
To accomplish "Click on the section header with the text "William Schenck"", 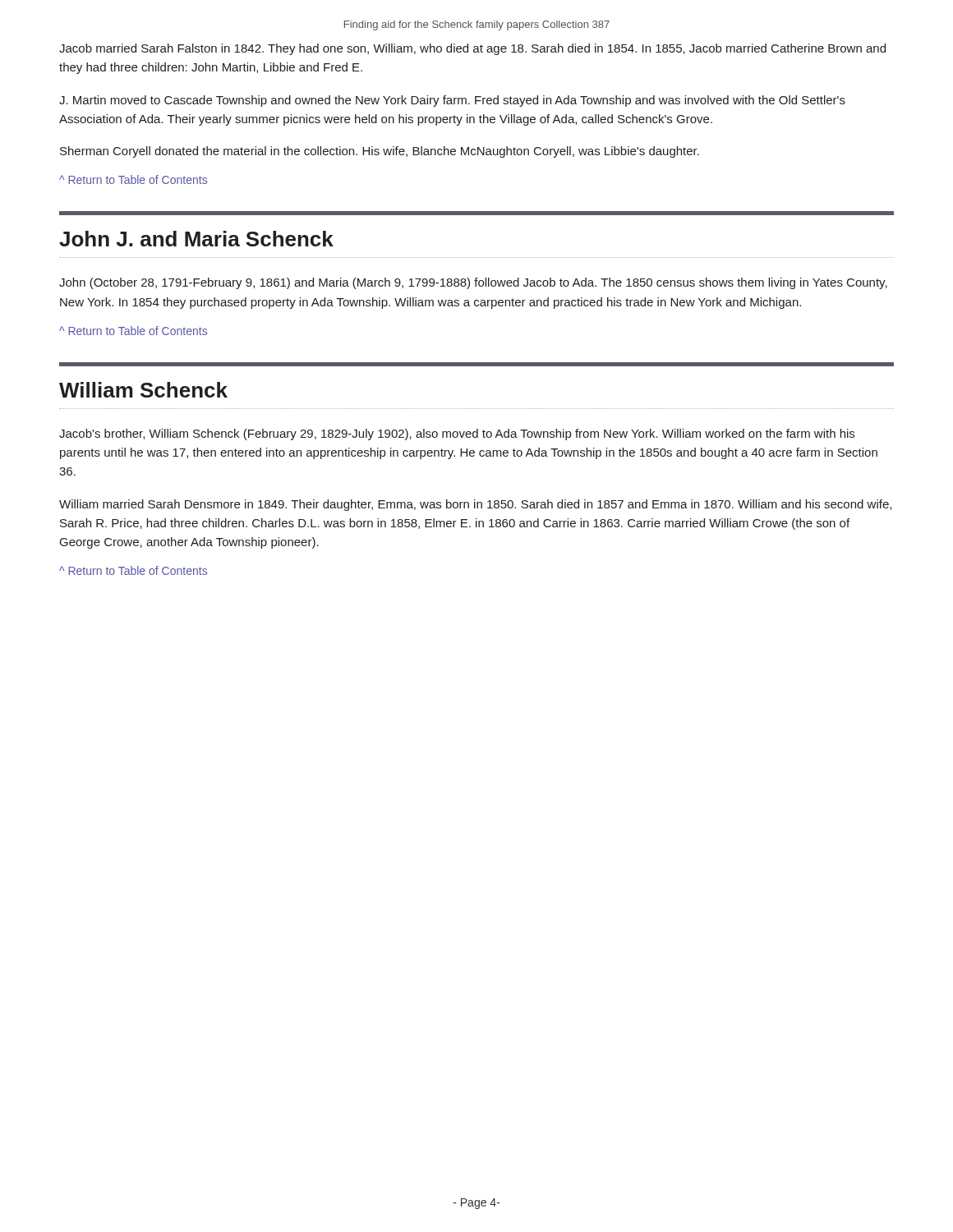I will click(143, 390).
